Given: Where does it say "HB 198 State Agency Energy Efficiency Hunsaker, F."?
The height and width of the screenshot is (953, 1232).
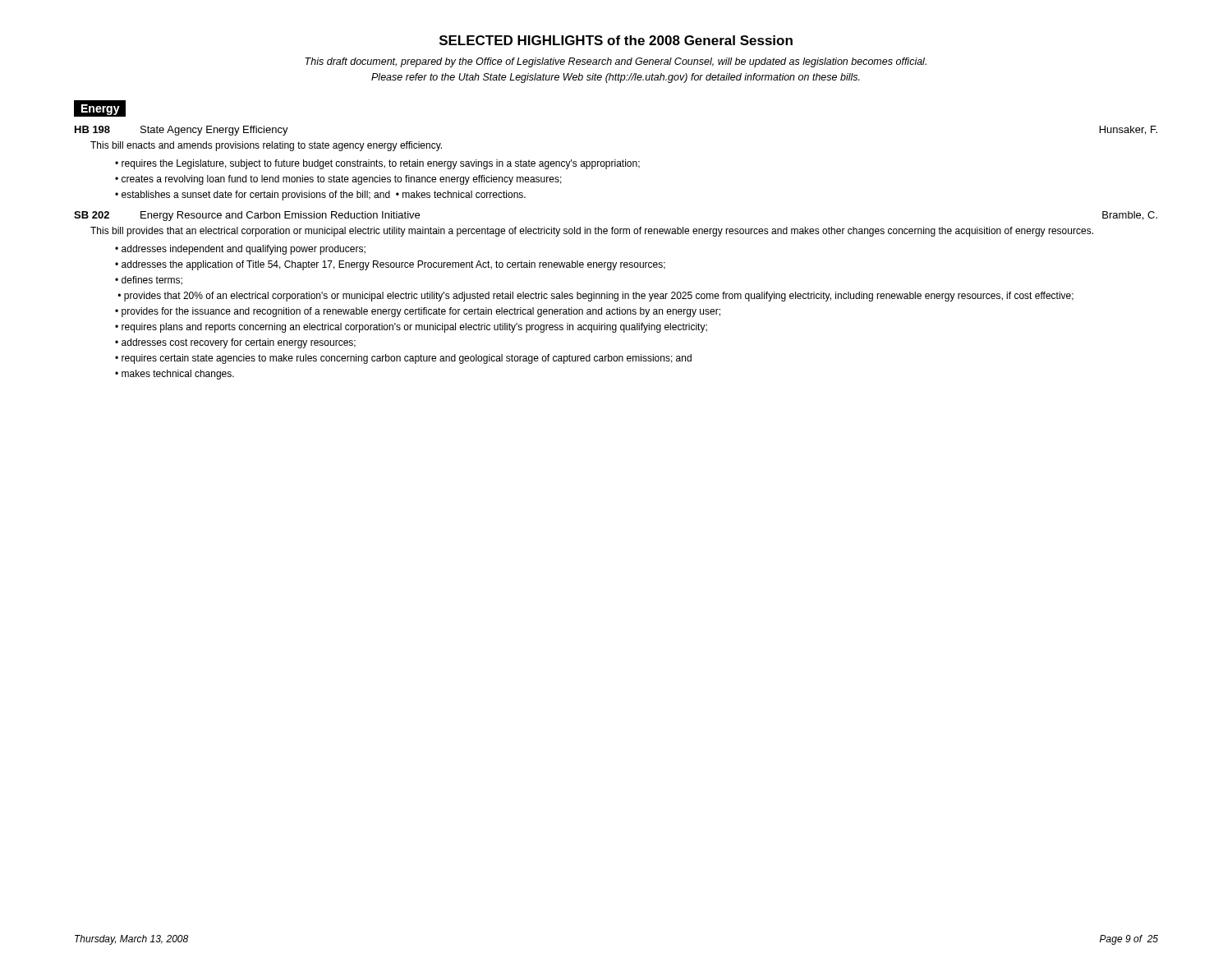Looking at the screenshot, I should (86, 130).
